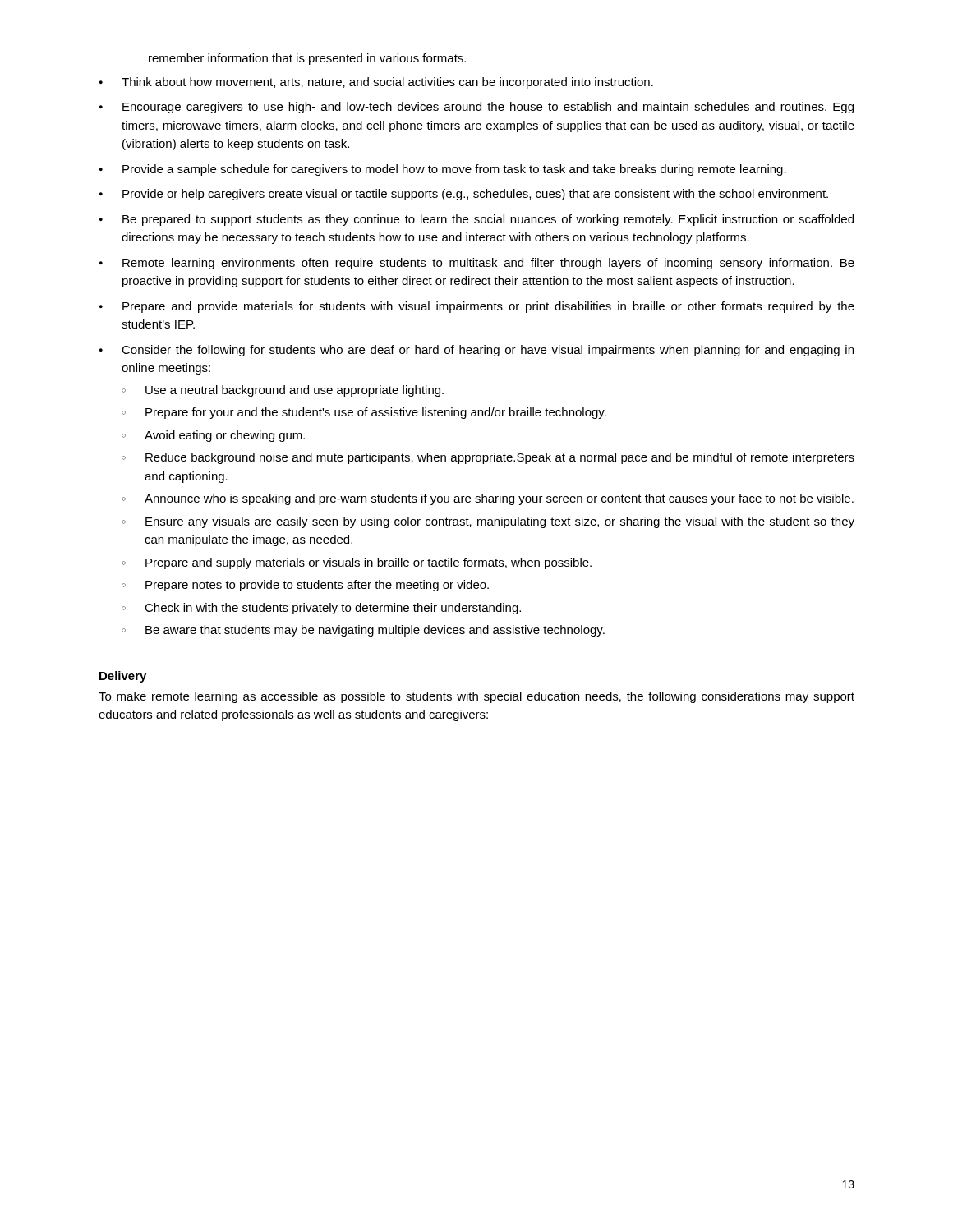Where is the passage that starts "○ Prepare and supply materials"?
Screen dimensions: 1232x953
point(488,562)
